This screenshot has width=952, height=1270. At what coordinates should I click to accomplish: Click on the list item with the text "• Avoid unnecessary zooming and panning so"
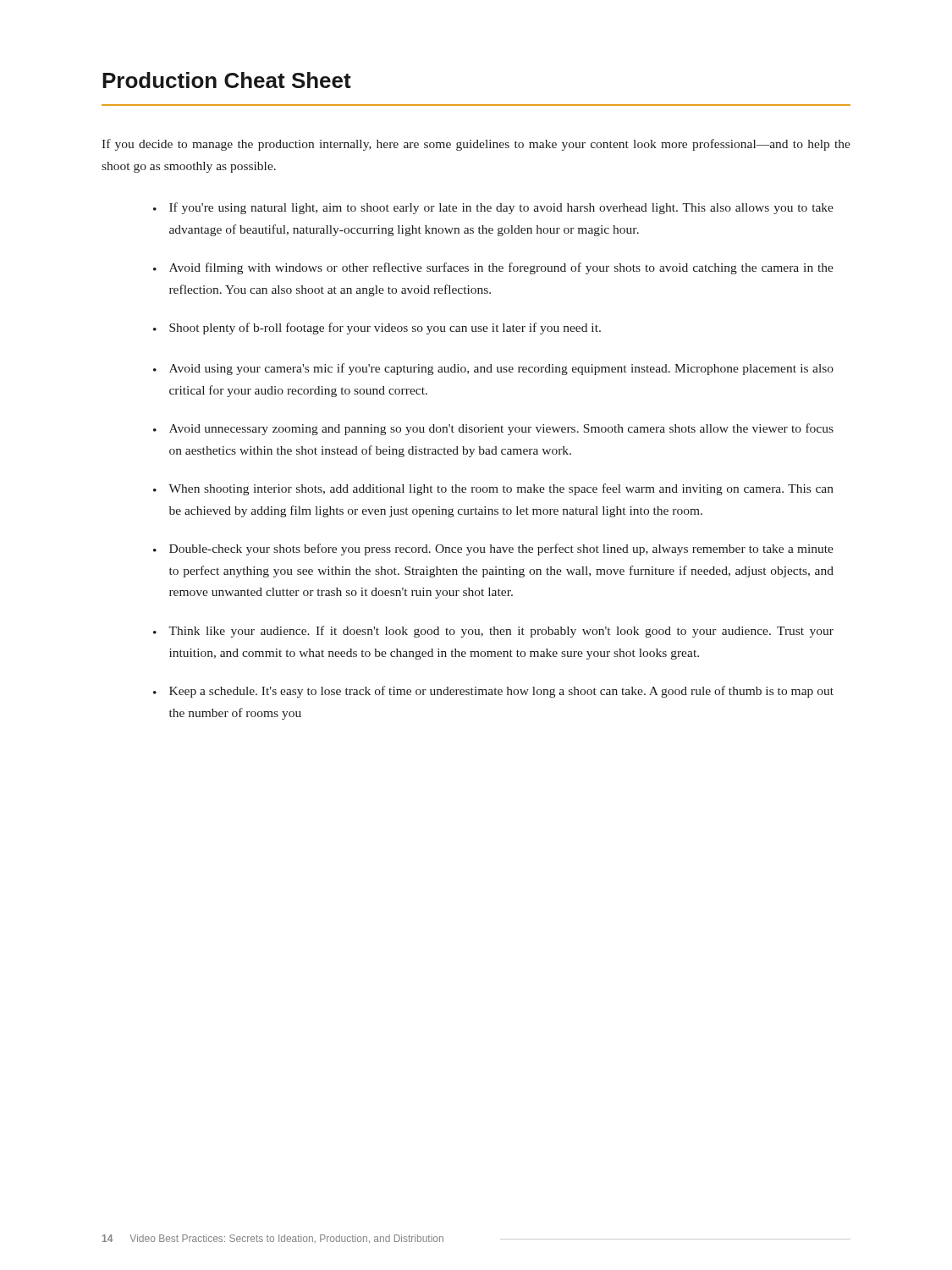pyautogui.click(x=493, y=439)
